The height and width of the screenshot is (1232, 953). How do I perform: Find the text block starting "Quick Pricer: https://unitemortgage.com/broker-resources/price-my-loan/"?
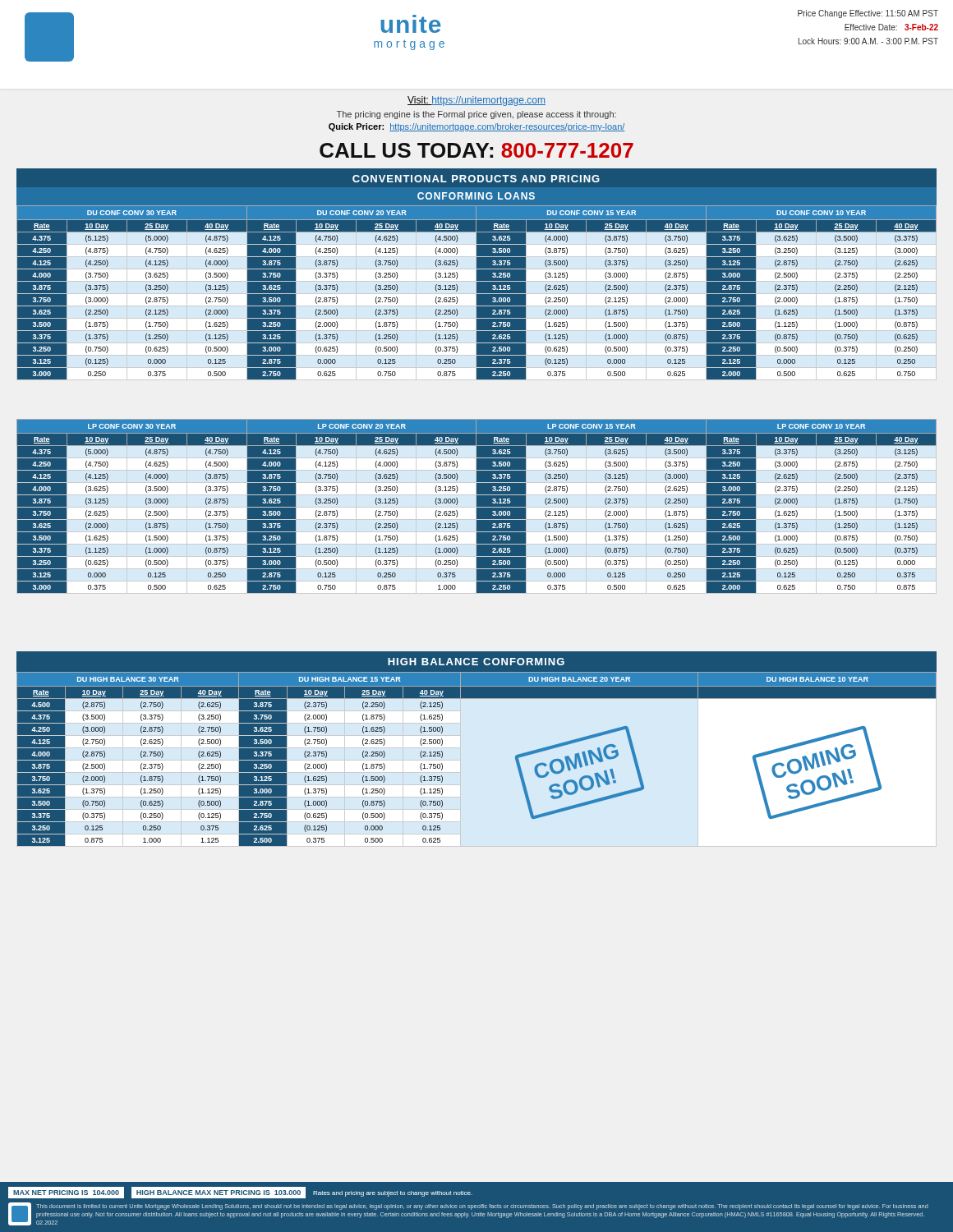(476, 127)
